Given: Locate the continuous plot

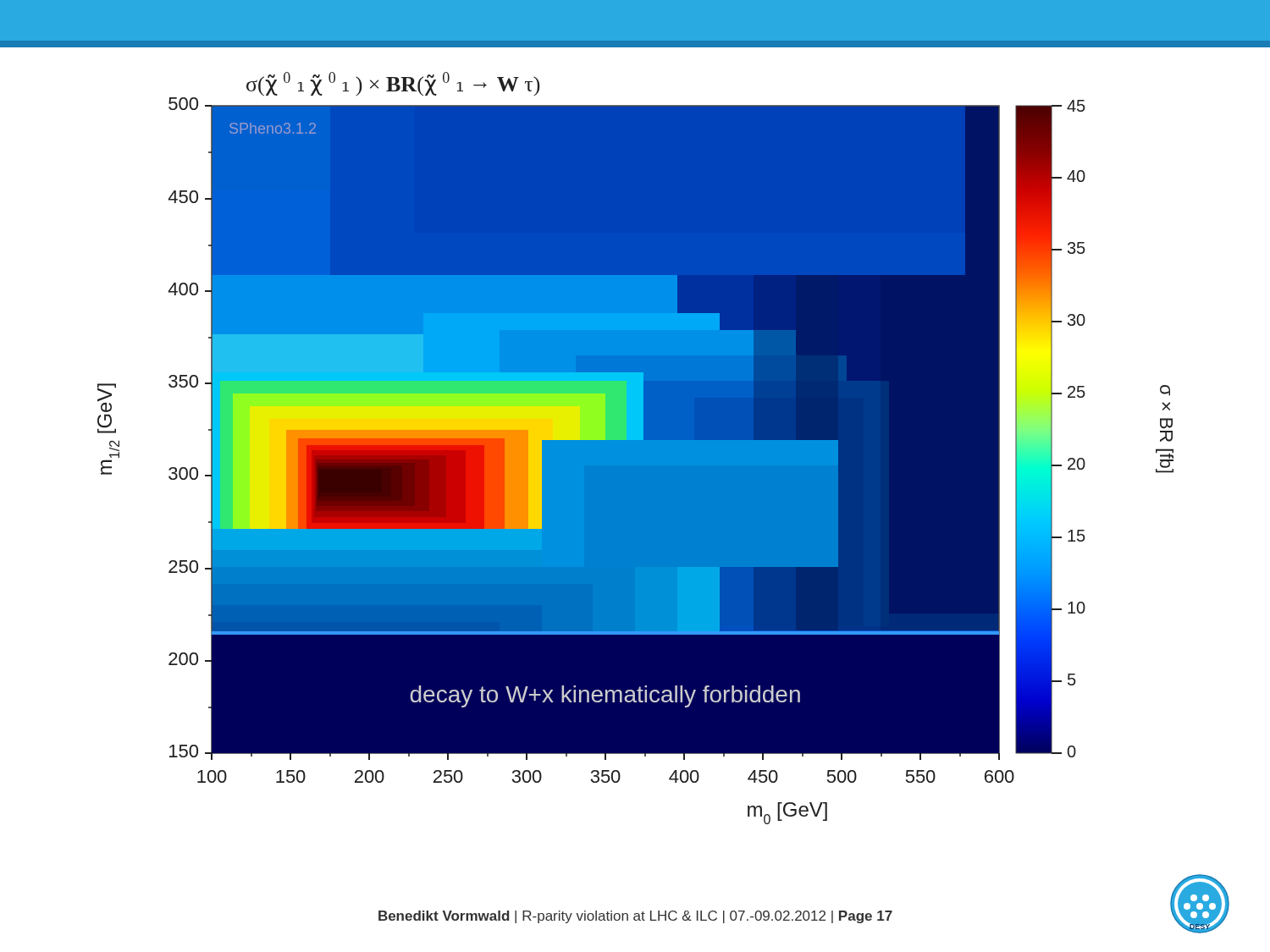Looking at the screenshot, I should (x=627, y=448).
